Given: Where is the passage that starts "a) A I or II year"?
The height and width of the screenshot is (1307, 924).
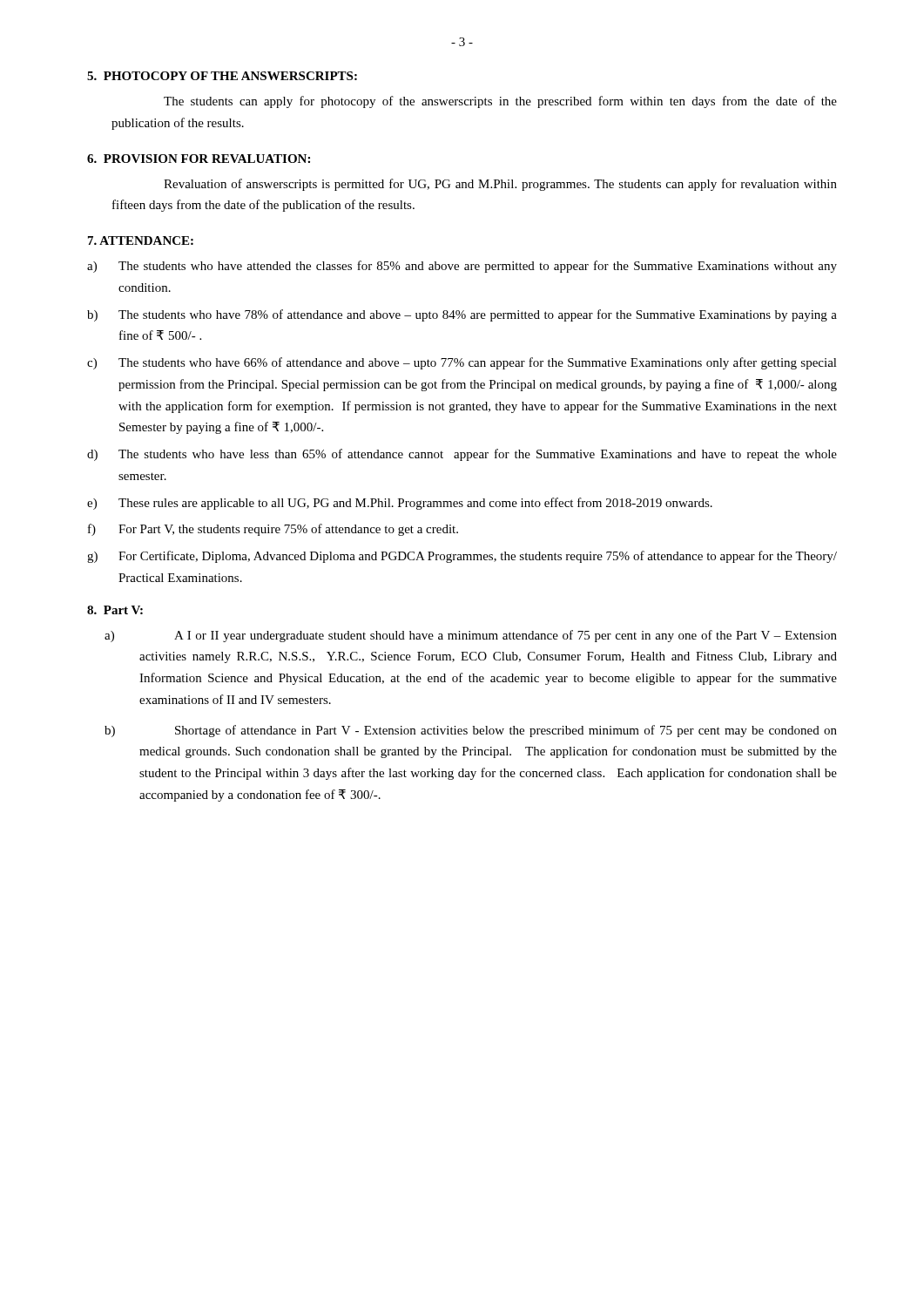Looking at the screenshot, I should tap(471, 667).
